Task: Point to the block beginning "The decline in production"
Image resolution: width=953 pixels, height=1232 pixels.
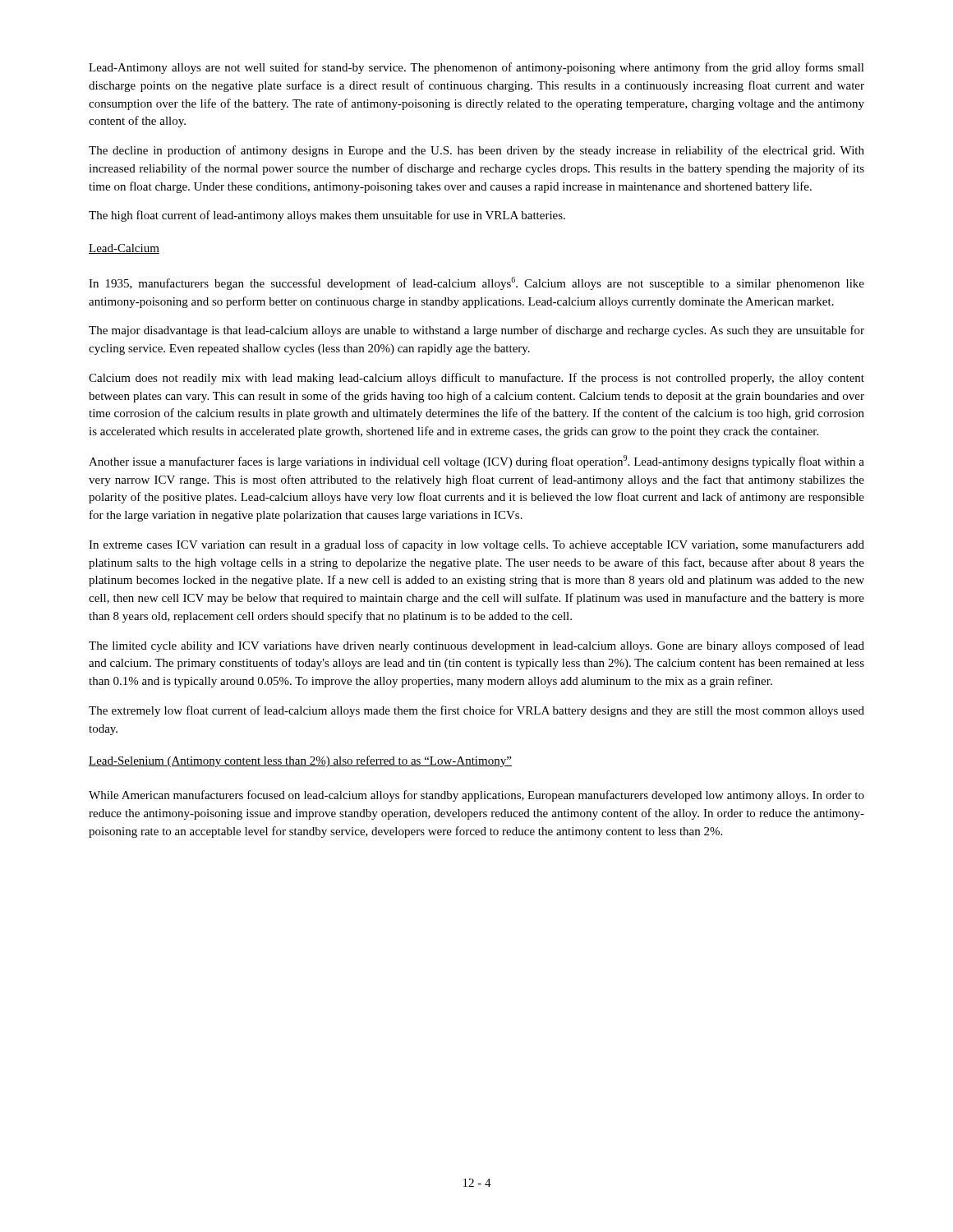Action: pyautogui.click(x=476, y=168)
